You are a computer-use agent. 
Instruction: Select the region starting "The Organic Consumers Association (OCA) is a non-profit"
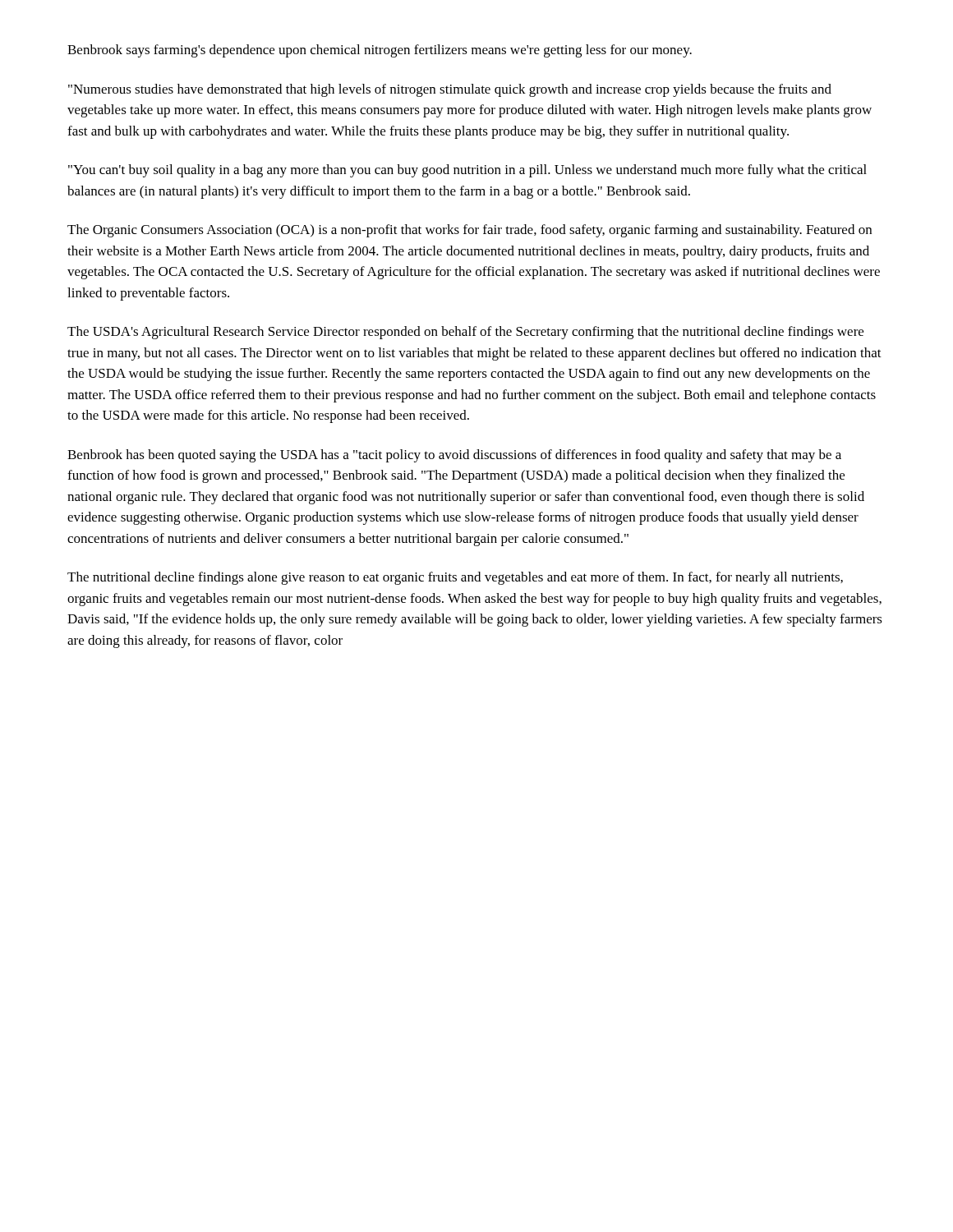(474, 261)
